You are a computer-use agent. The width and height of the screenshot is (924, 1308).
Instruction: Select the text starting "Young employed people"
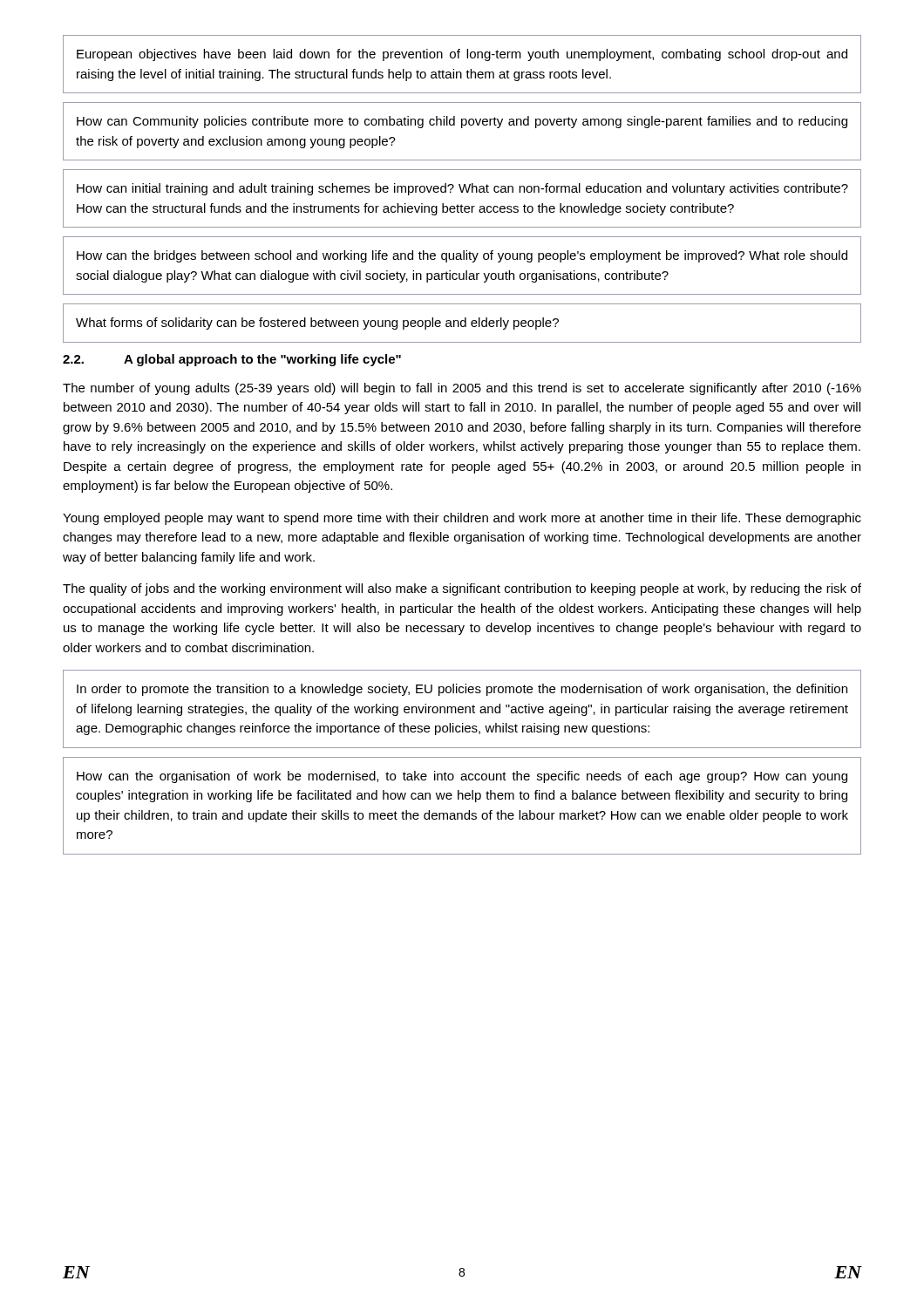click(462, 537)
